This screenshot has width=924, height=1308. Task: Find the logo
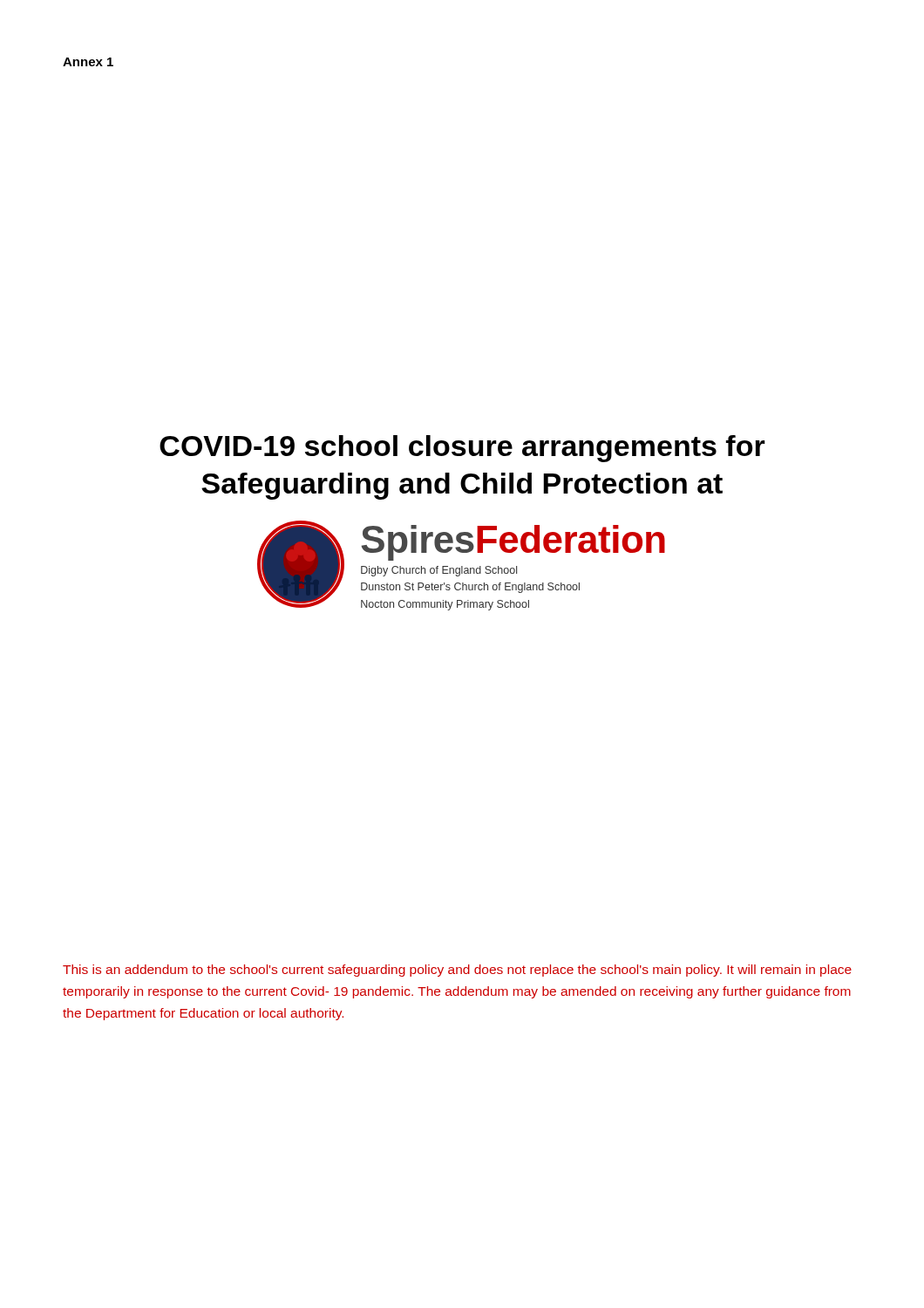point(462,567)
